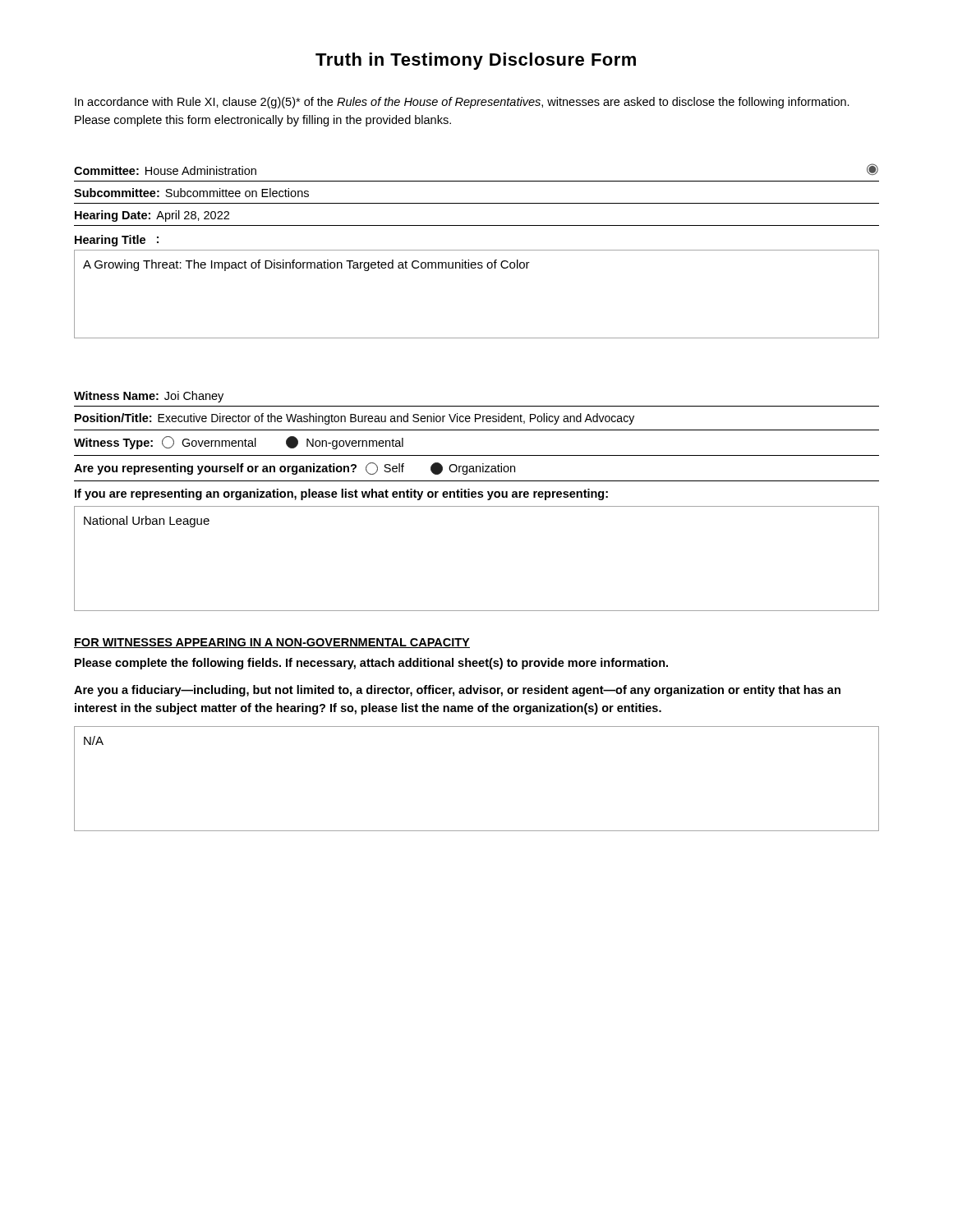The image size is (953, 1232).
Task: Locate the block starting "In accordance with"
Action: [462, 111]
